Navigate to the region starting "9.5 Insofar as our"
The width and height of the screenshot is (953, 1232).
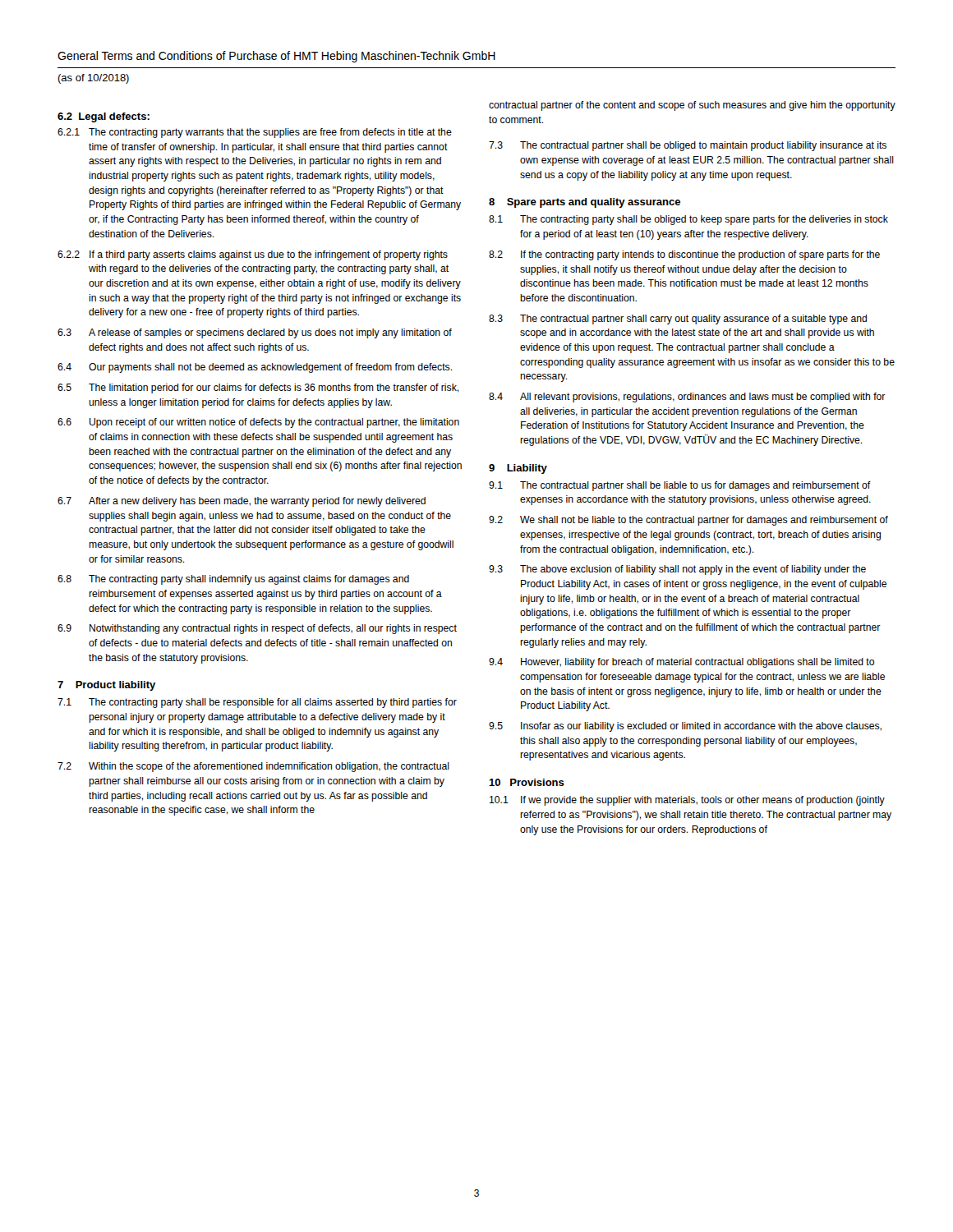point(692,741)
